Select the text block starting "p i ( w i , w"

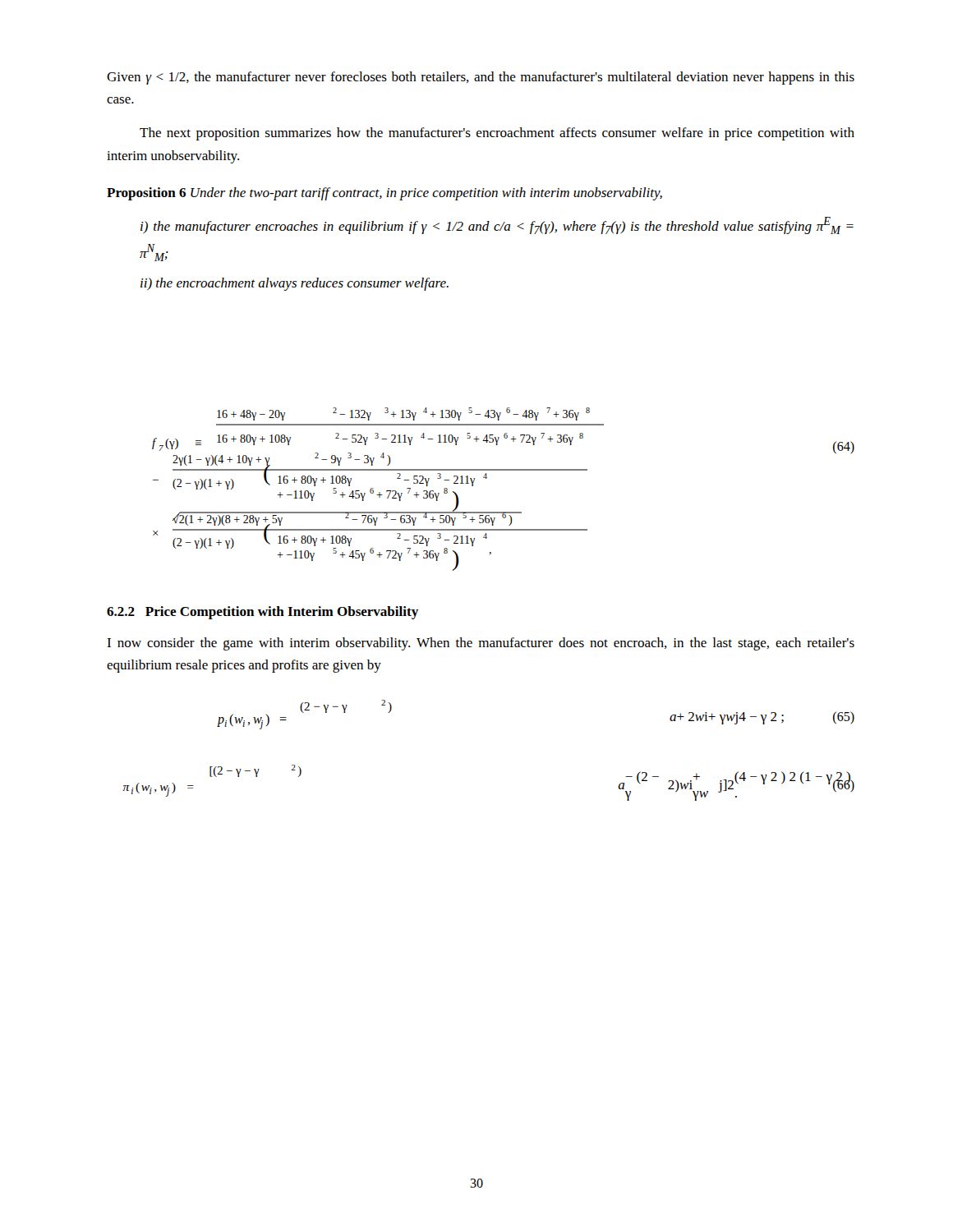tap(267, 715)
